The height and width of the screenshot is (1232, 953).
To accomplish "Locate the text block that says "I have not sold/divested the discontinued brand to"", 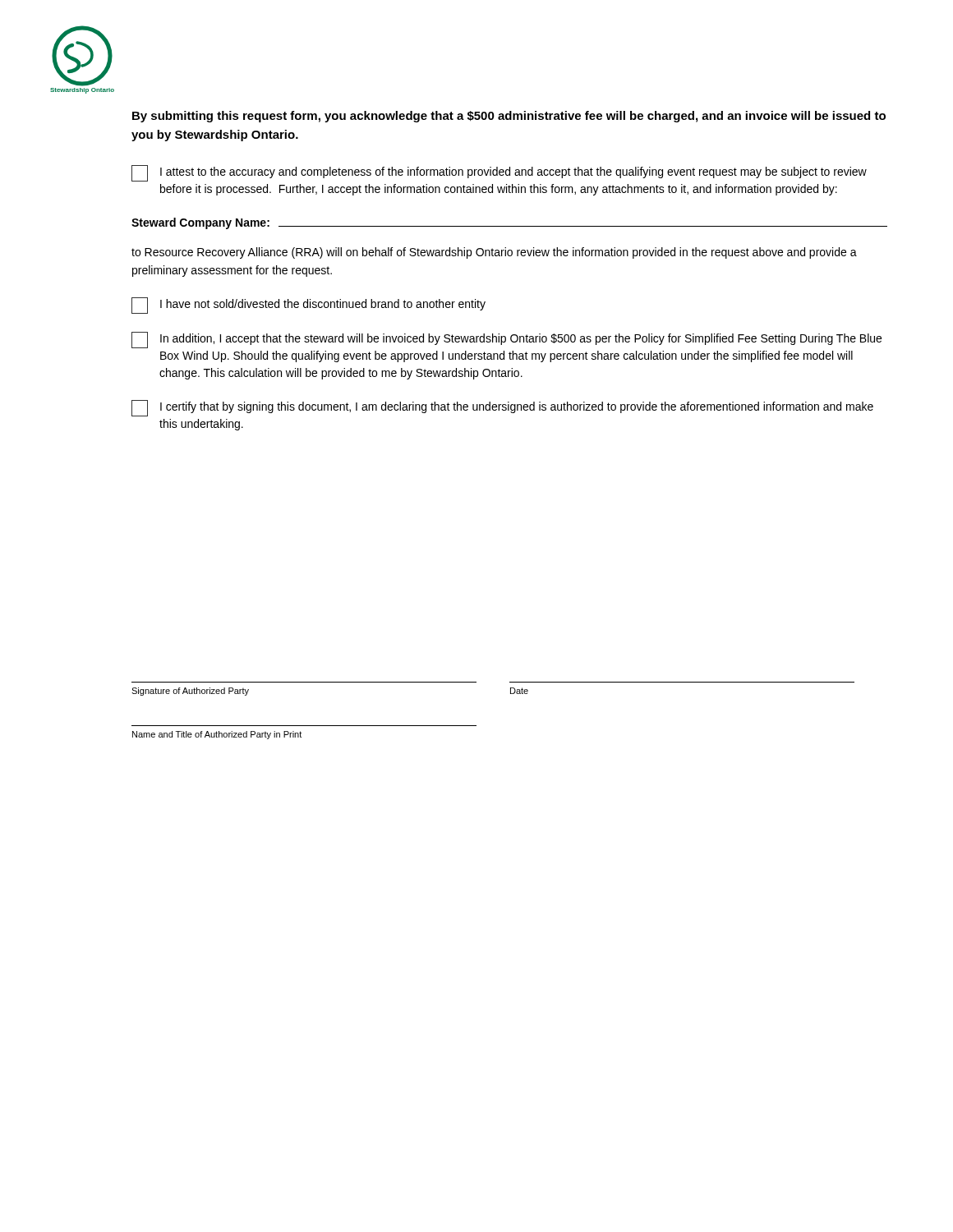I will [x=308, y=305].
